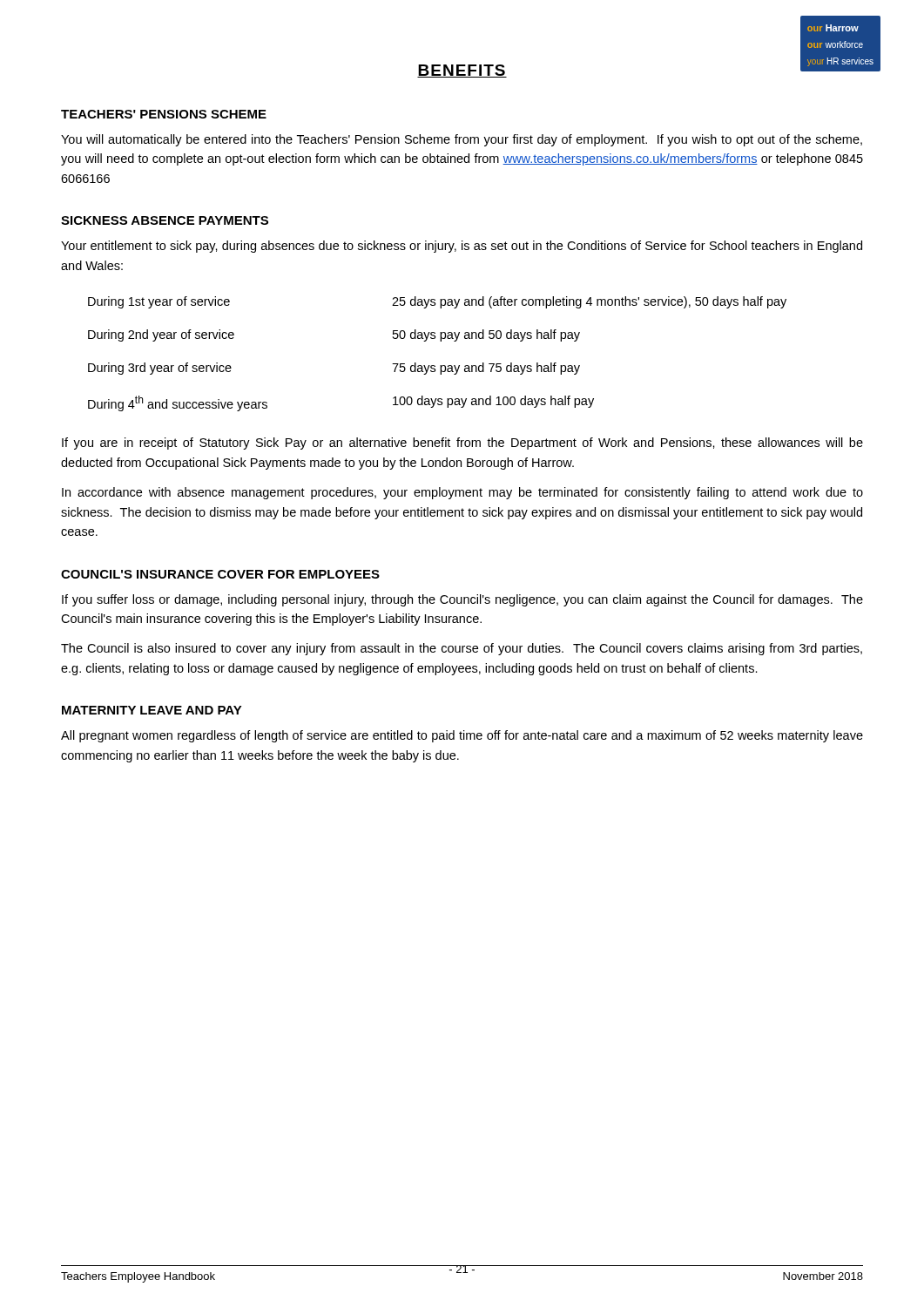The height and width of the screenshot is (1307, 924).
Task: Locate the text block containing "All pregnant women regardless of length"
Action: click(462, 746)
